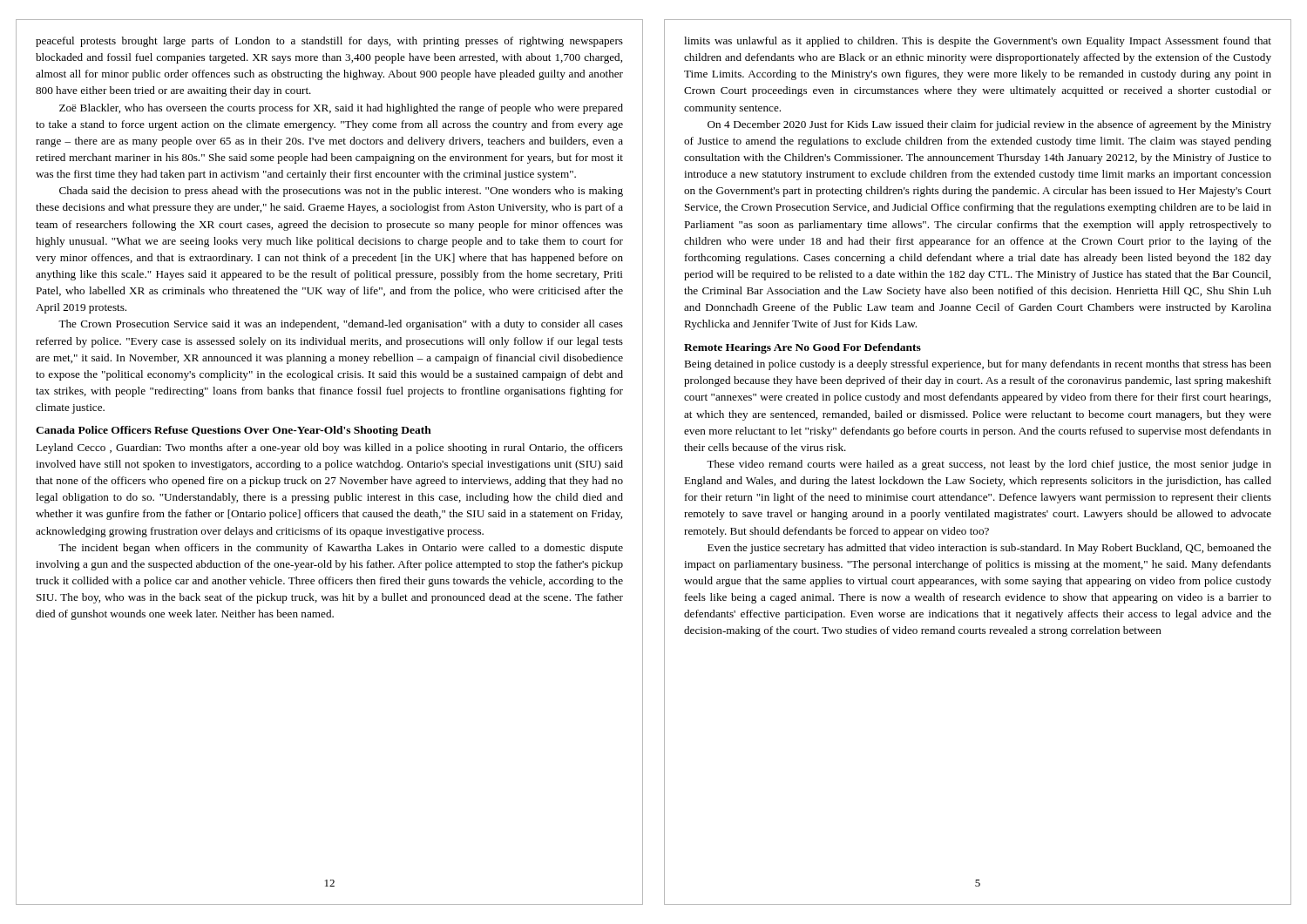Image resolution: width=1307 pixels, height=924 pixels.
Task: Find the block on this page that starts "On 4 December 2020"
Action: point(978,224)
